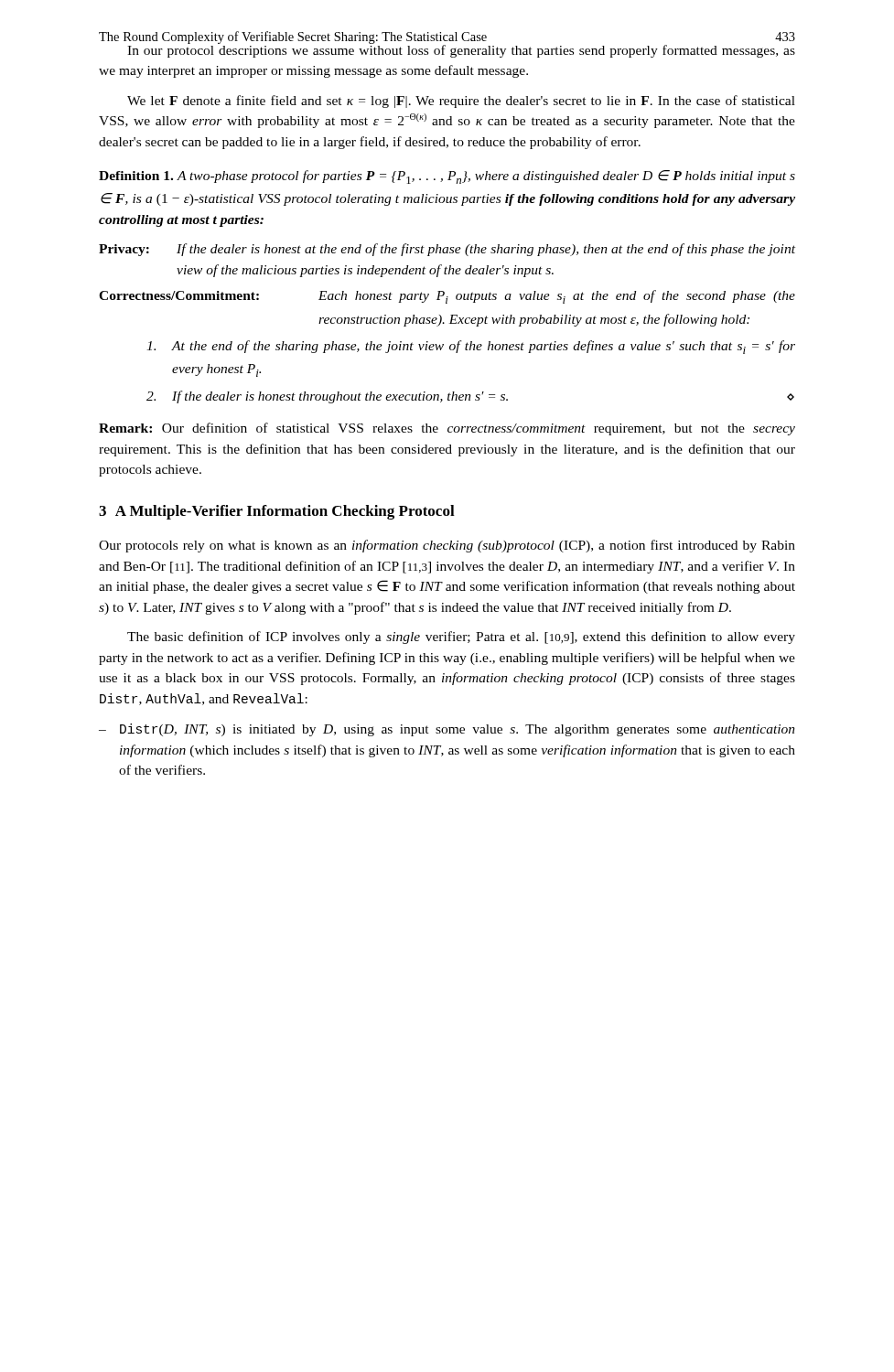This screenshot has height=1372, width=894.
Task: Click the section header
Action: 447,511
